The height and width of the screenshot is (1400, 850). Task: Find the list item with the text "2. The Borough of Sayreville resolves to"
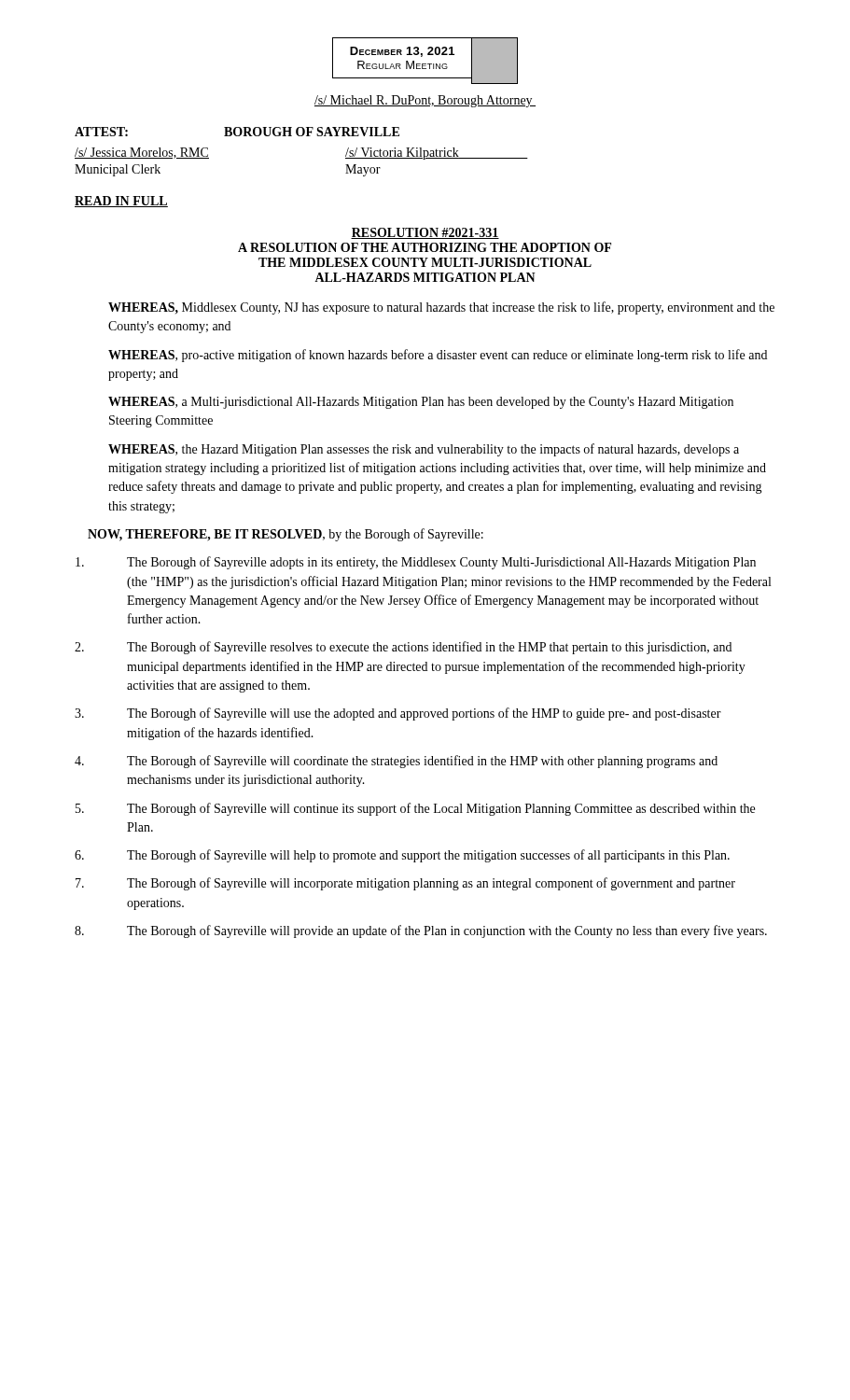pyautogui.click(x=425, y=667)
